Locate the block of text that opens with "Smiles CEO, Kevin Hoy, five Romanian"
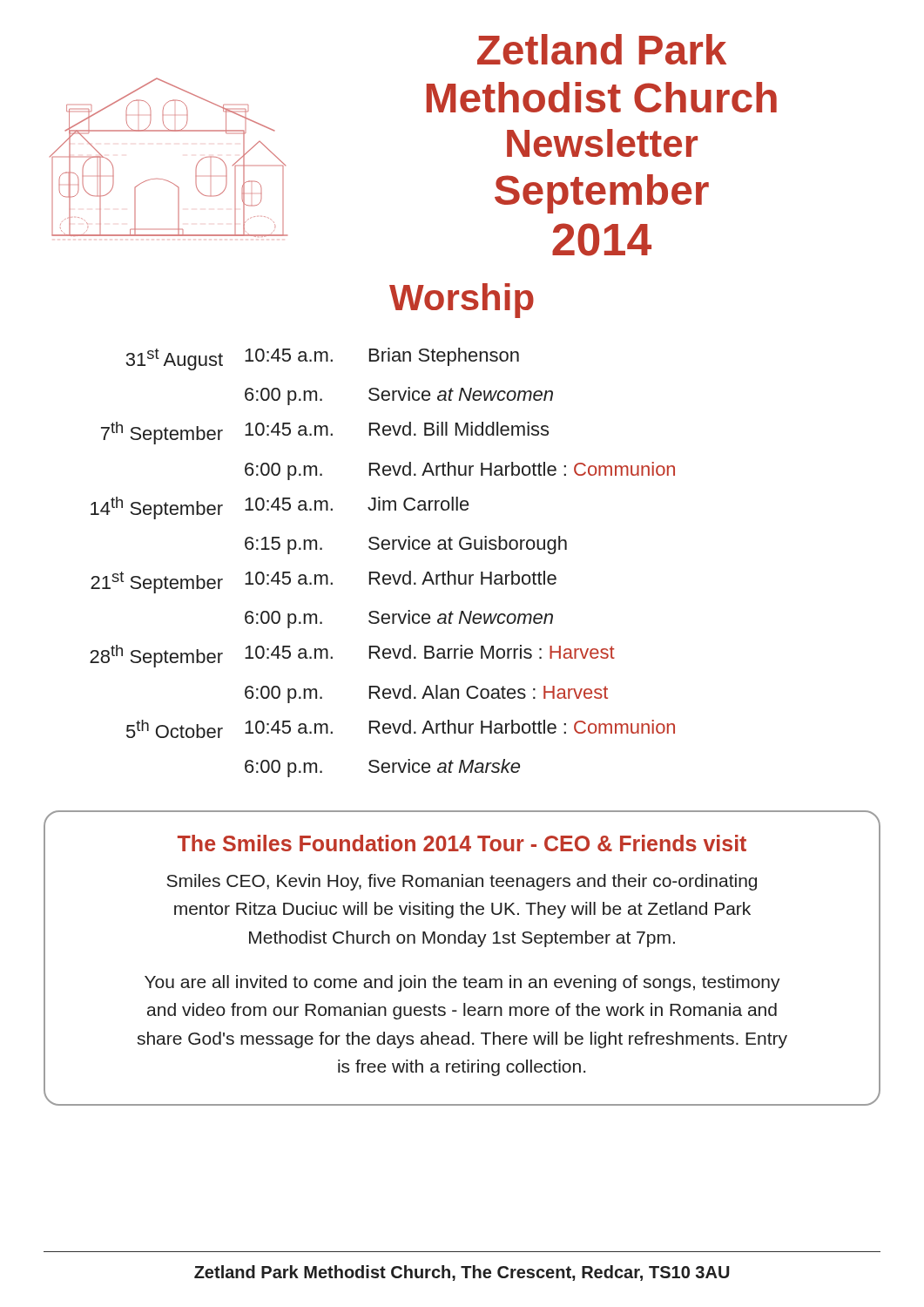 point(462,909)
